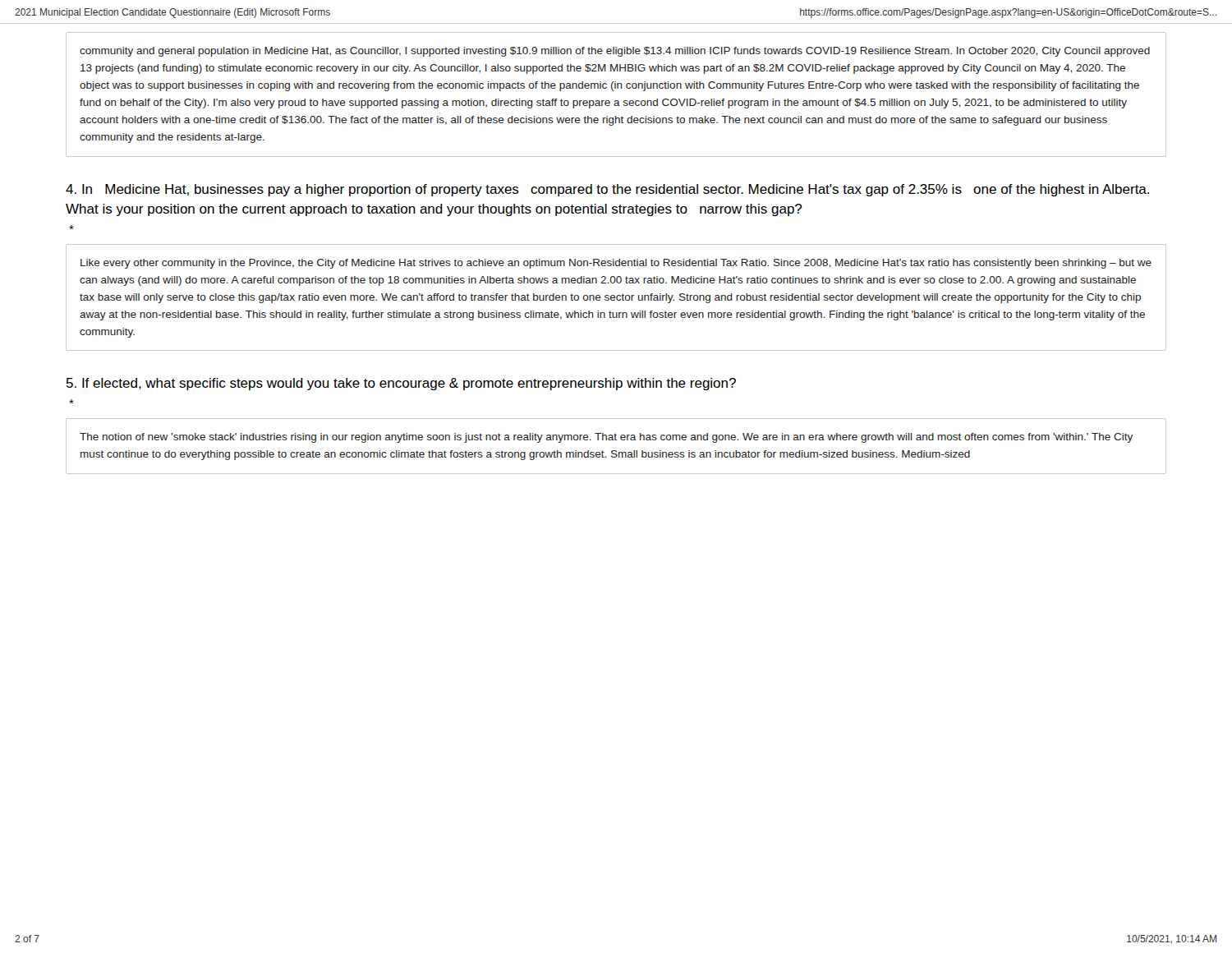The width and height of the screenshot is (1232, 953).
Task: Find the section header that says "5. If elected, what specific steps would"
Action: (x=616, y=392)
